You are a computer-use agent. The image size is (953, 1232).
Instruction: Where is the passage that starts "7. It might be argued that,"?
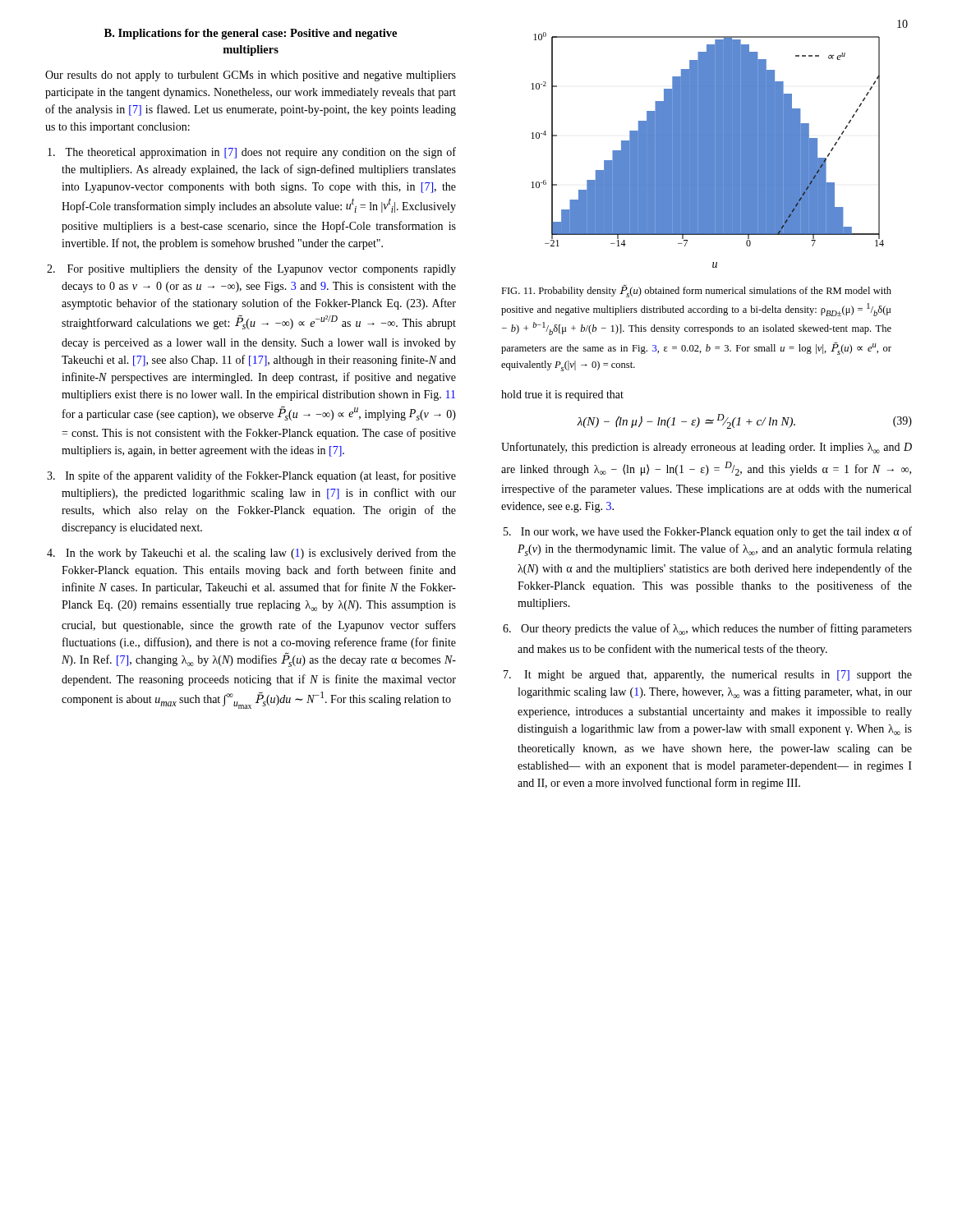coord(707,728)
